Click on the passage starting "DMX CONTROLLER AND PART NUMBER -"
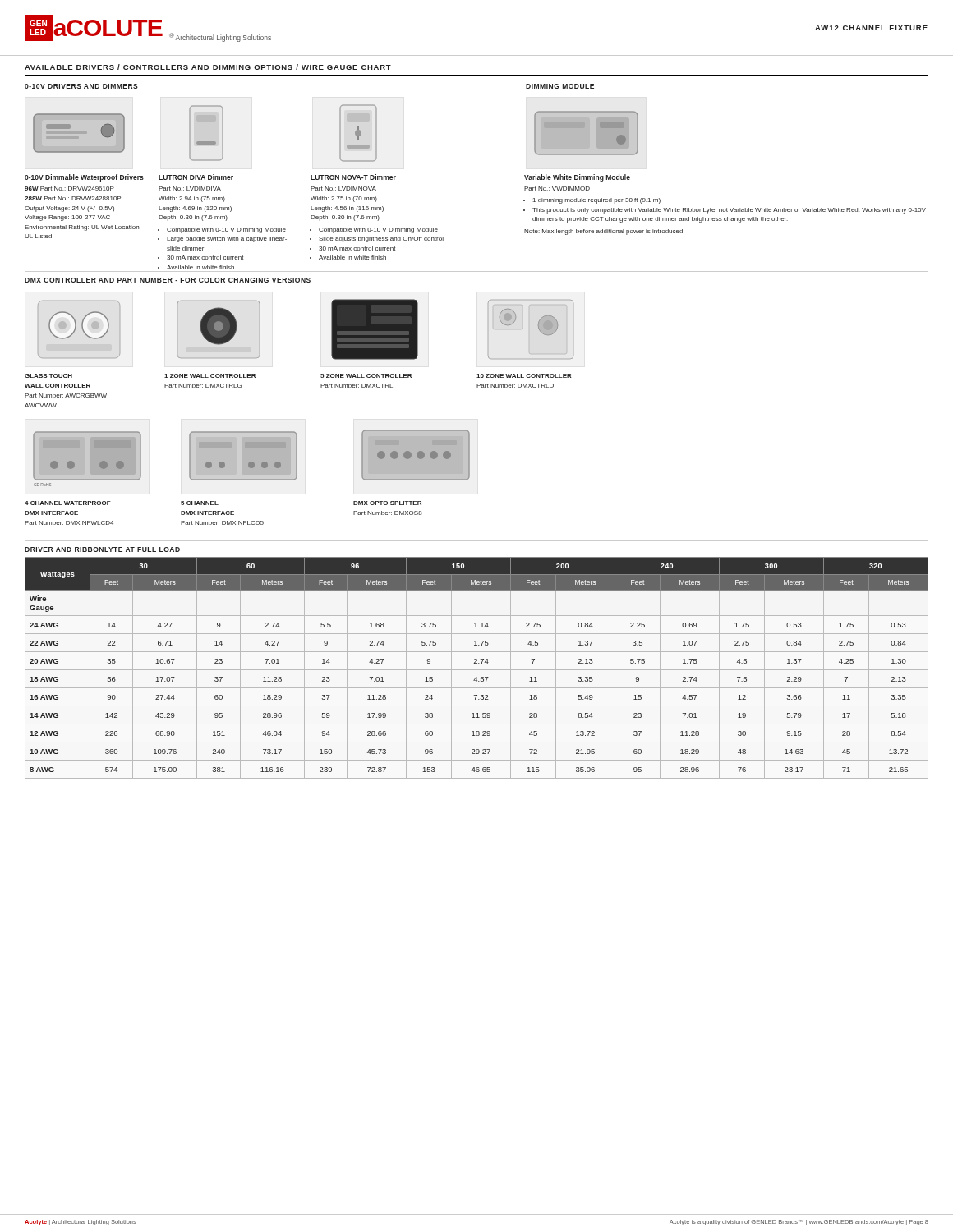The height and width of the screenshot is (1232, 953). (x=168, y=280)
